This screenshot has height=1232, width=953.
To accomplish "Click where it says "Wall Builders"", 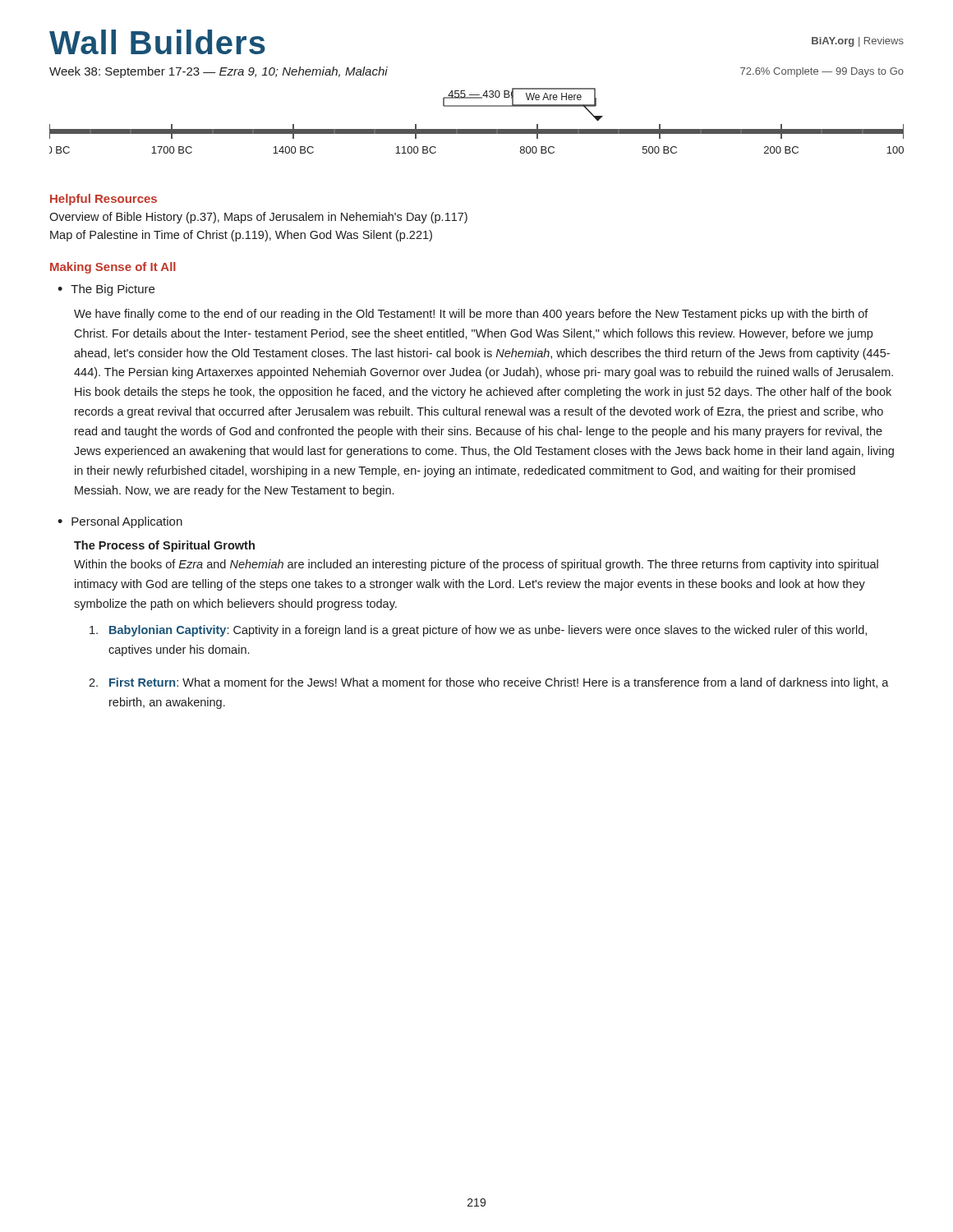I will (158, 43).
